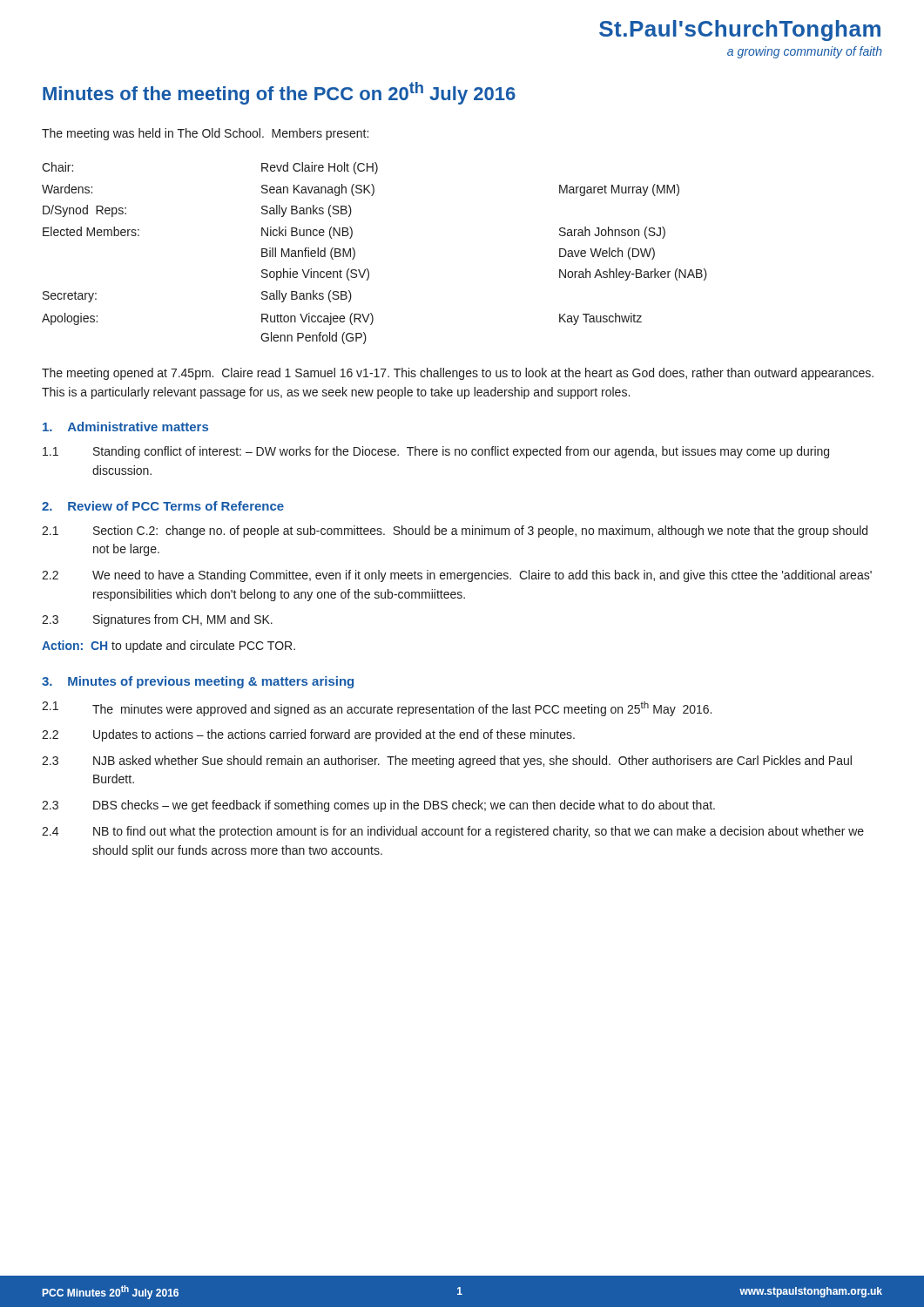Locate the text block with the text "3 NJB asked"

click(462, 771)
